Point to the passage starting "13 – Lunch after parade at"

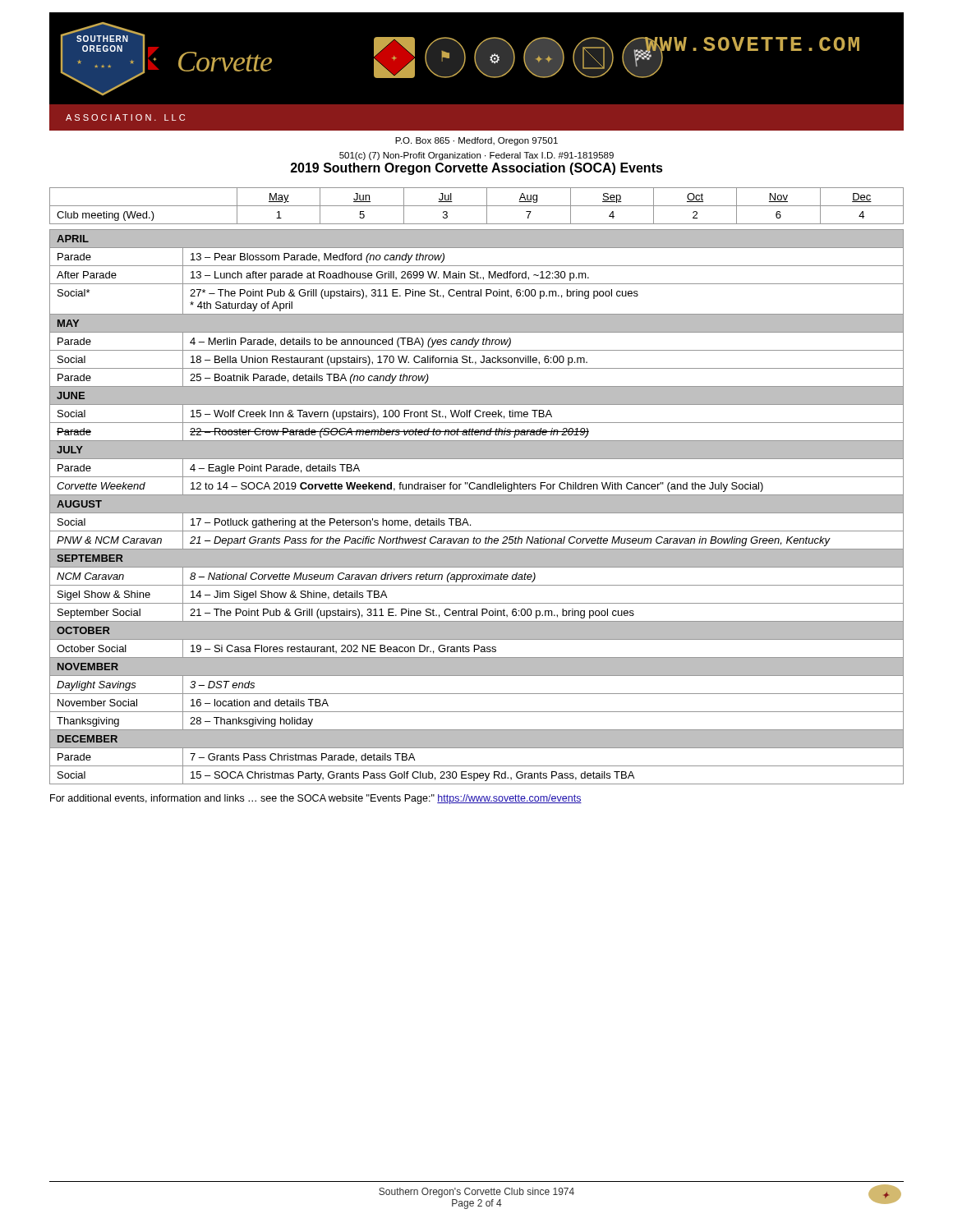390,275
